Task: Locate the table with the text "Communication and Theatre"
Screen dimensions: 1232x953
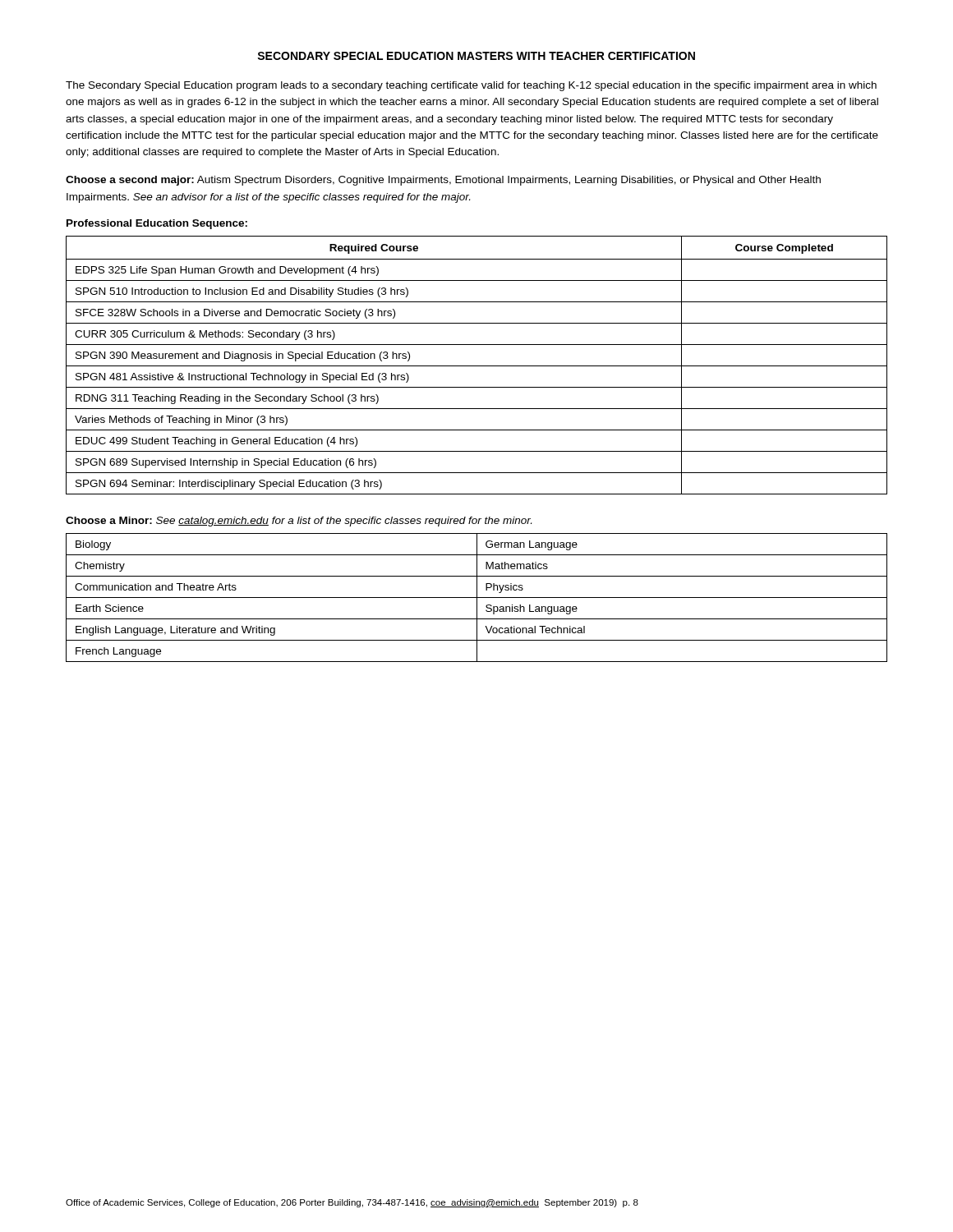Action: (476, 597)
